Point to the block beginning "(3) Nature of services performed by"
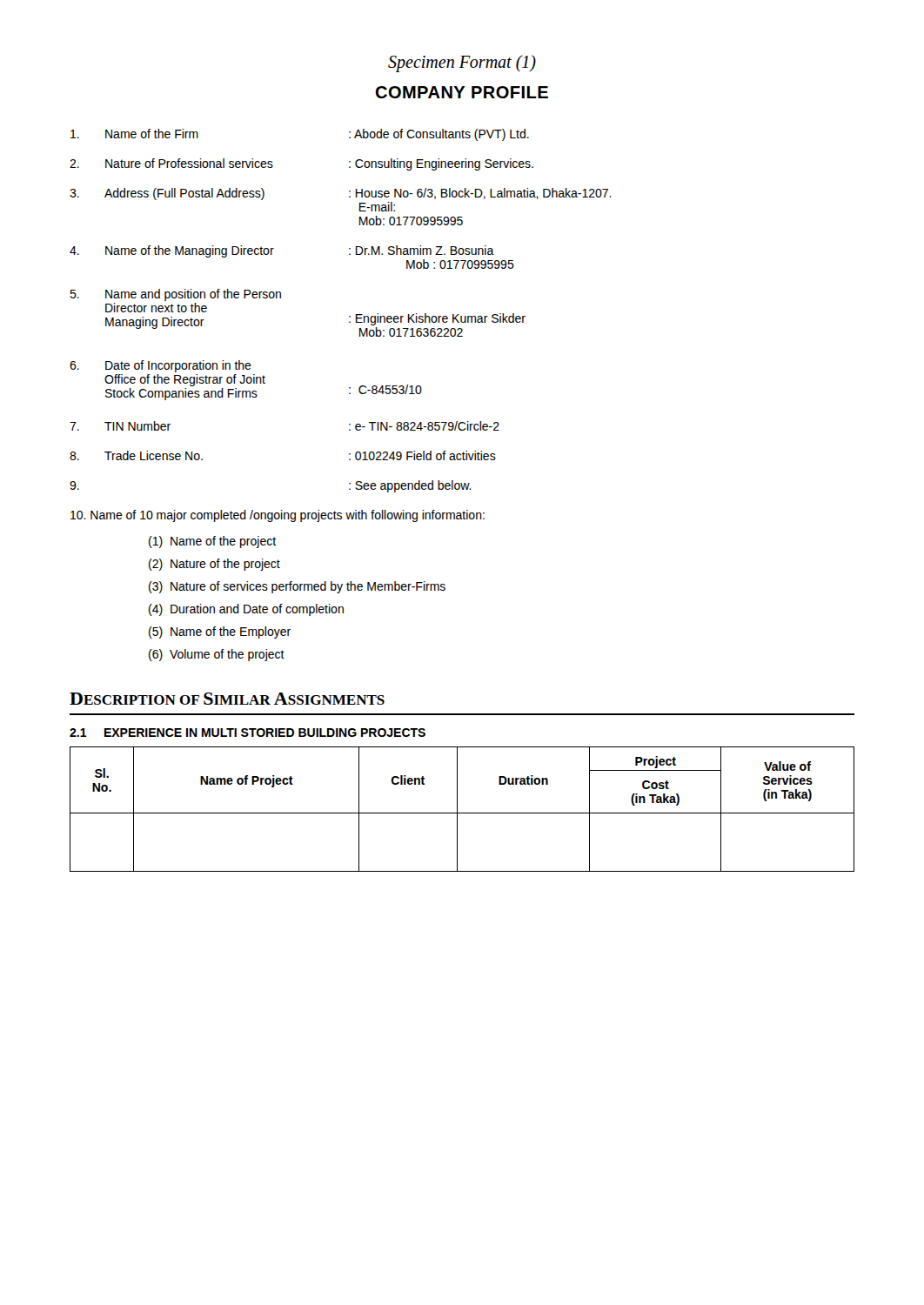 coord(297,586)
